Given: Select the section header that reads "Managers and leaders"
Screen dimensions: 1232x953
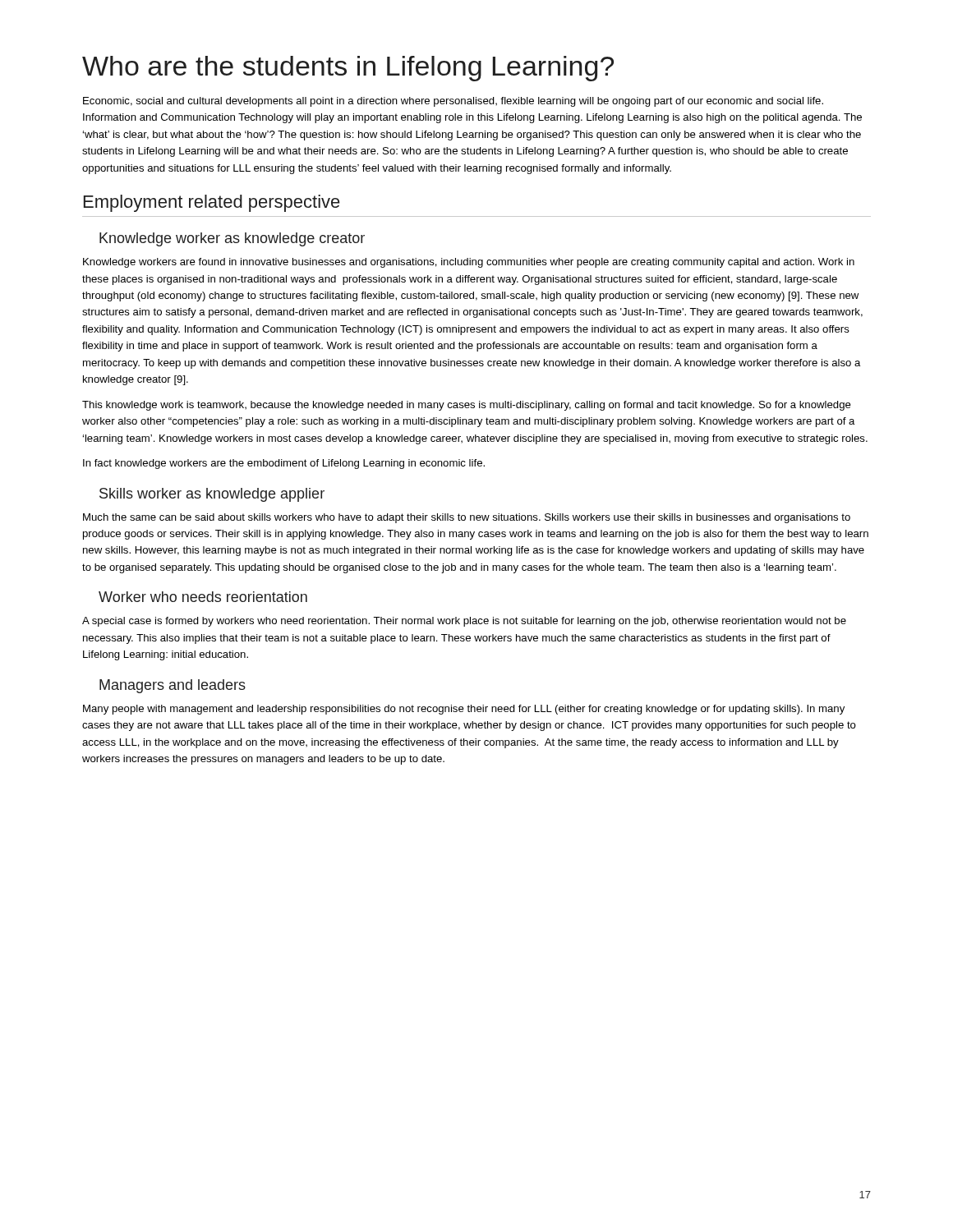Looking at the screenshot, I should point(172,685).
